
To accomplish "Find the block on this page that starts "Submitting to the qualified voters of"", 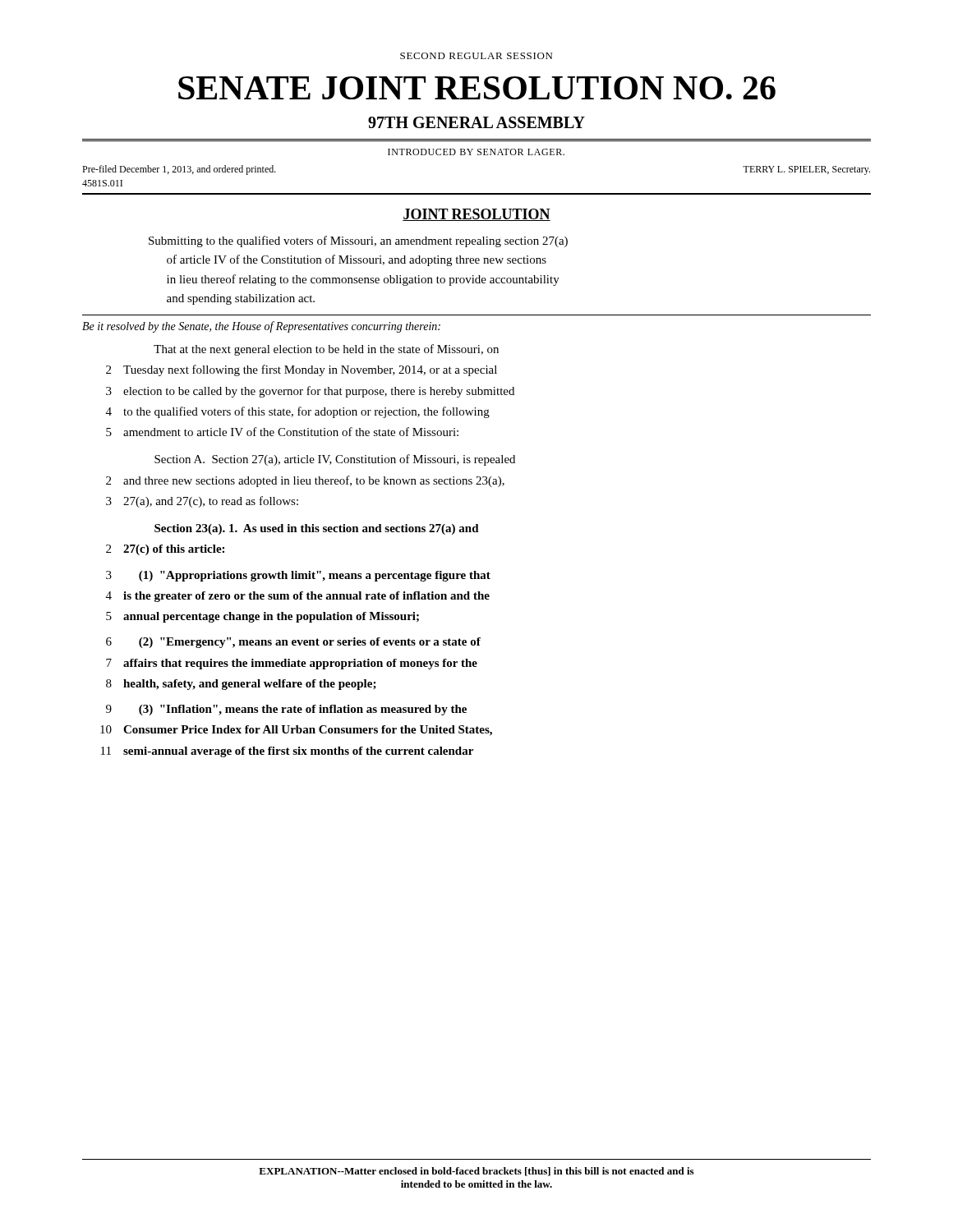I will [358, 269].
